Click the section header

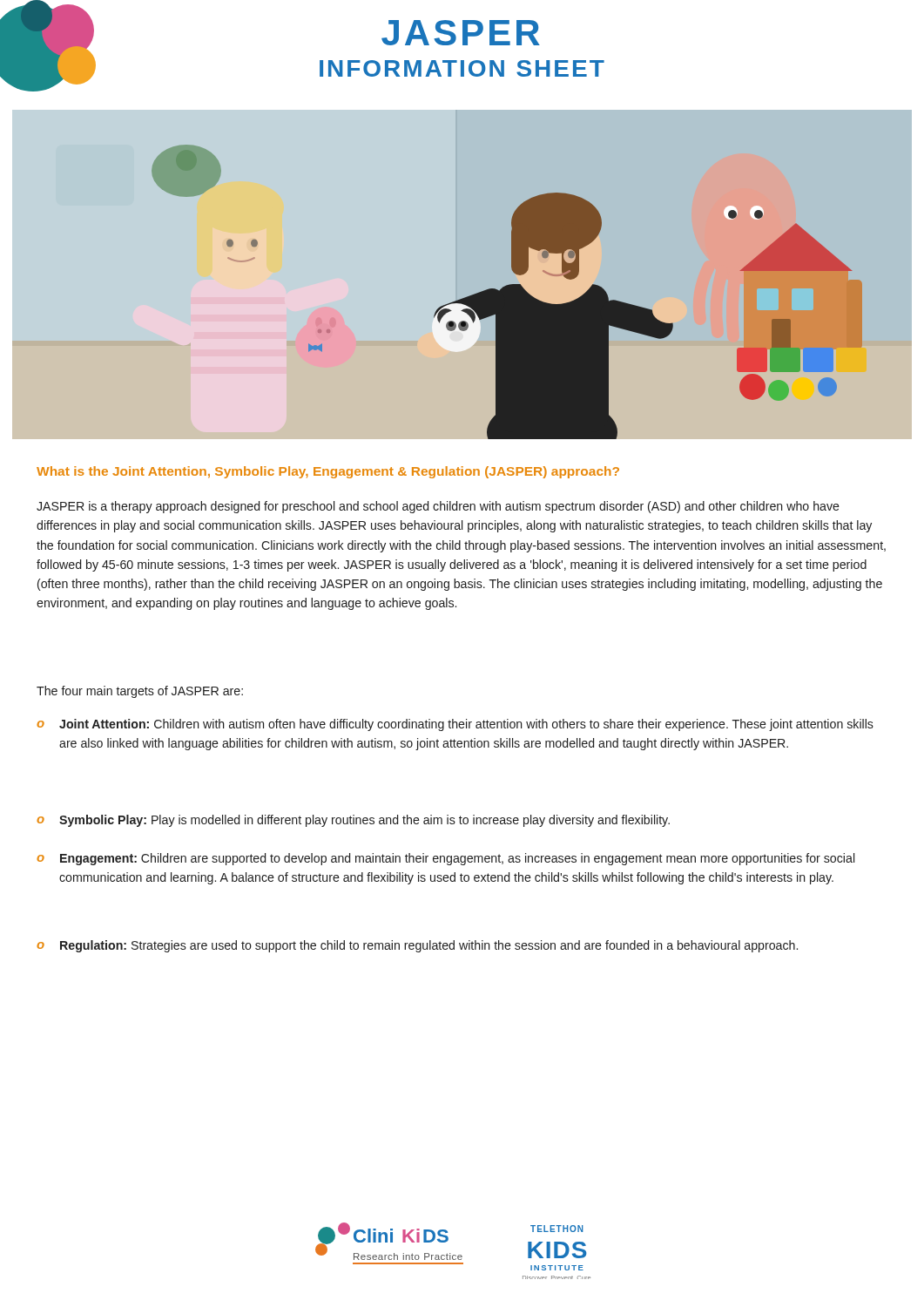point(462,471)
